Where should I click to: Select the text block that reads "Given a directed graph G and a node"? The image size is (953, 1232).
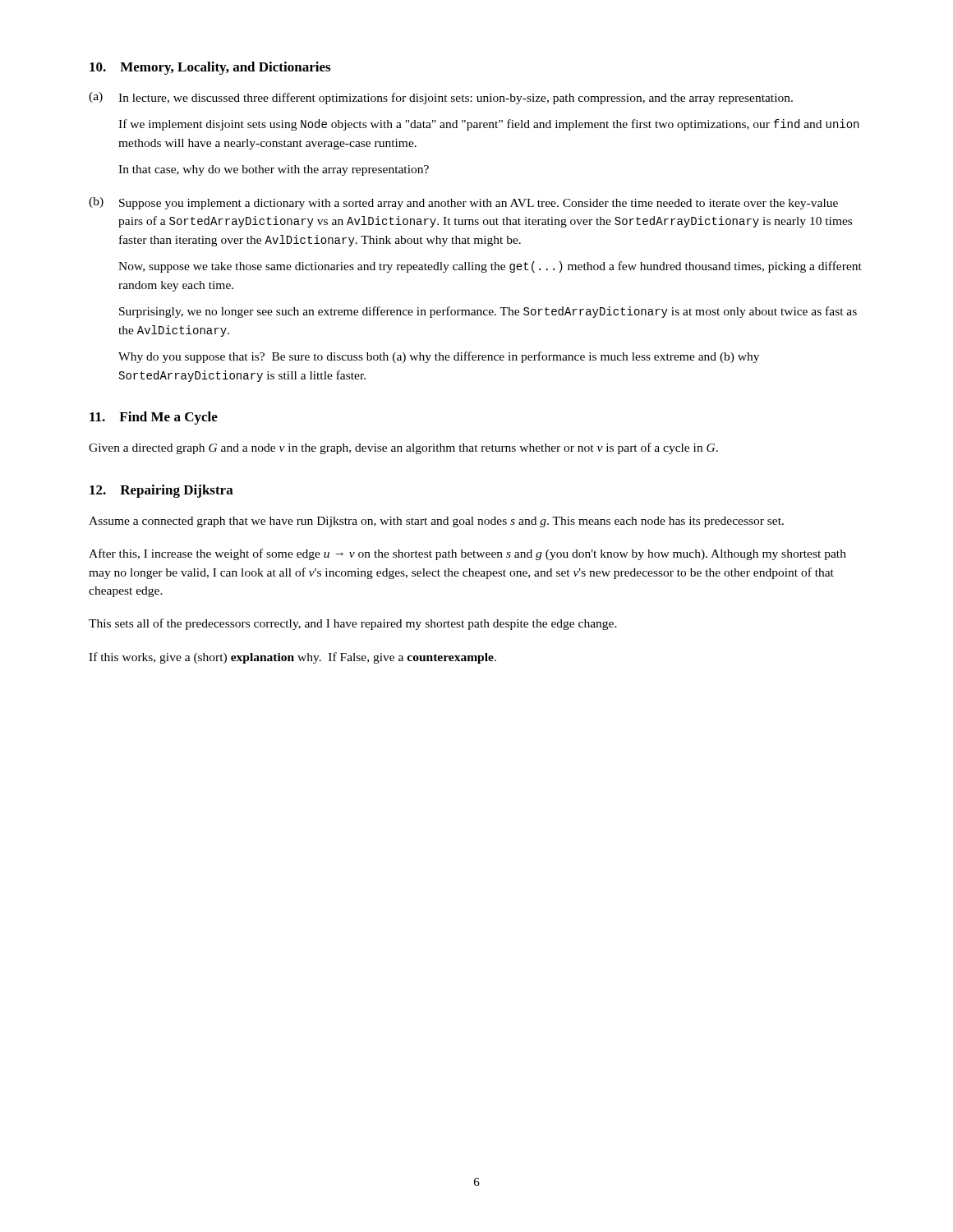(404, 447)
